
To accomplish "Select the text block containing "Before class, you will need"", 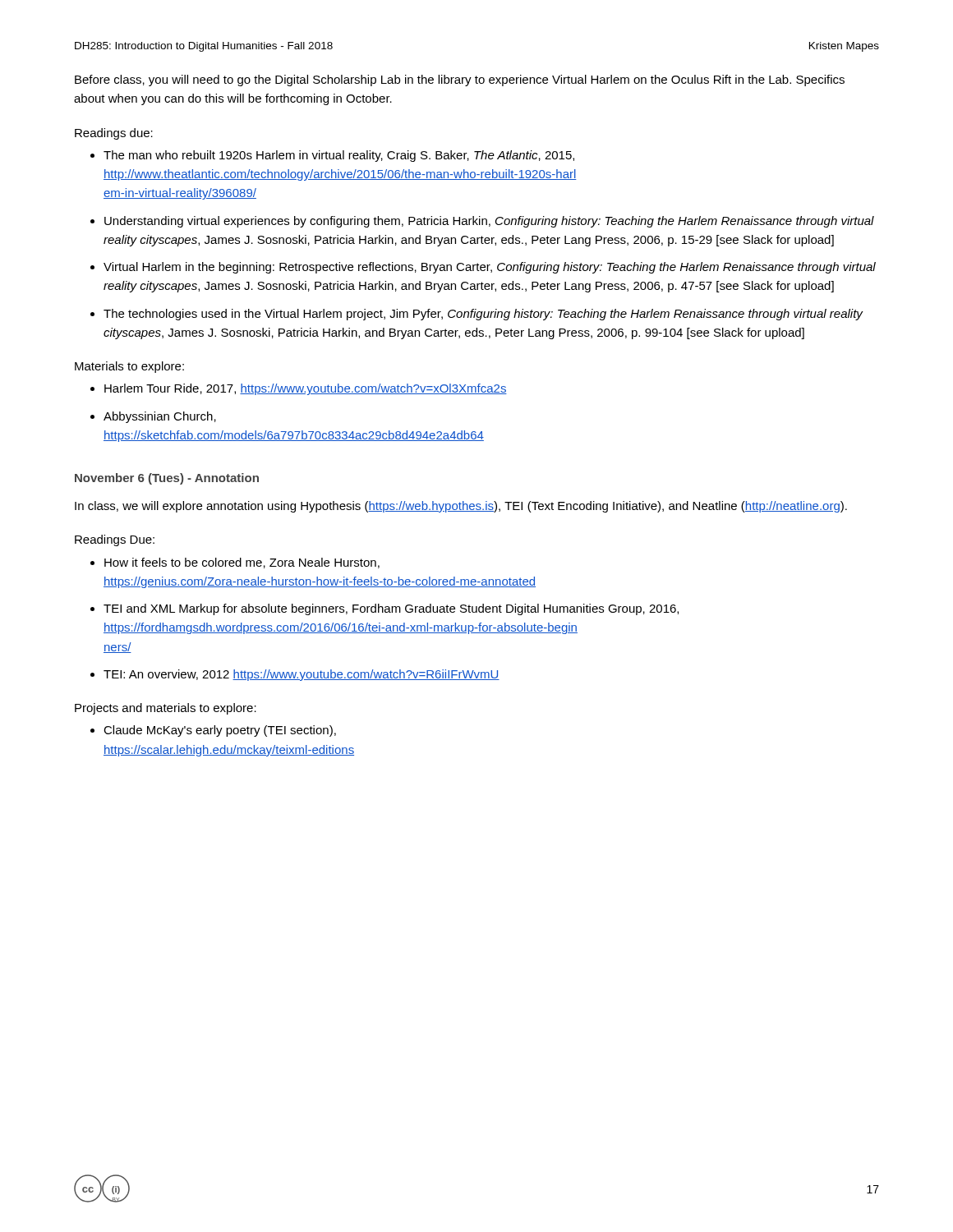I will point(459,89).
